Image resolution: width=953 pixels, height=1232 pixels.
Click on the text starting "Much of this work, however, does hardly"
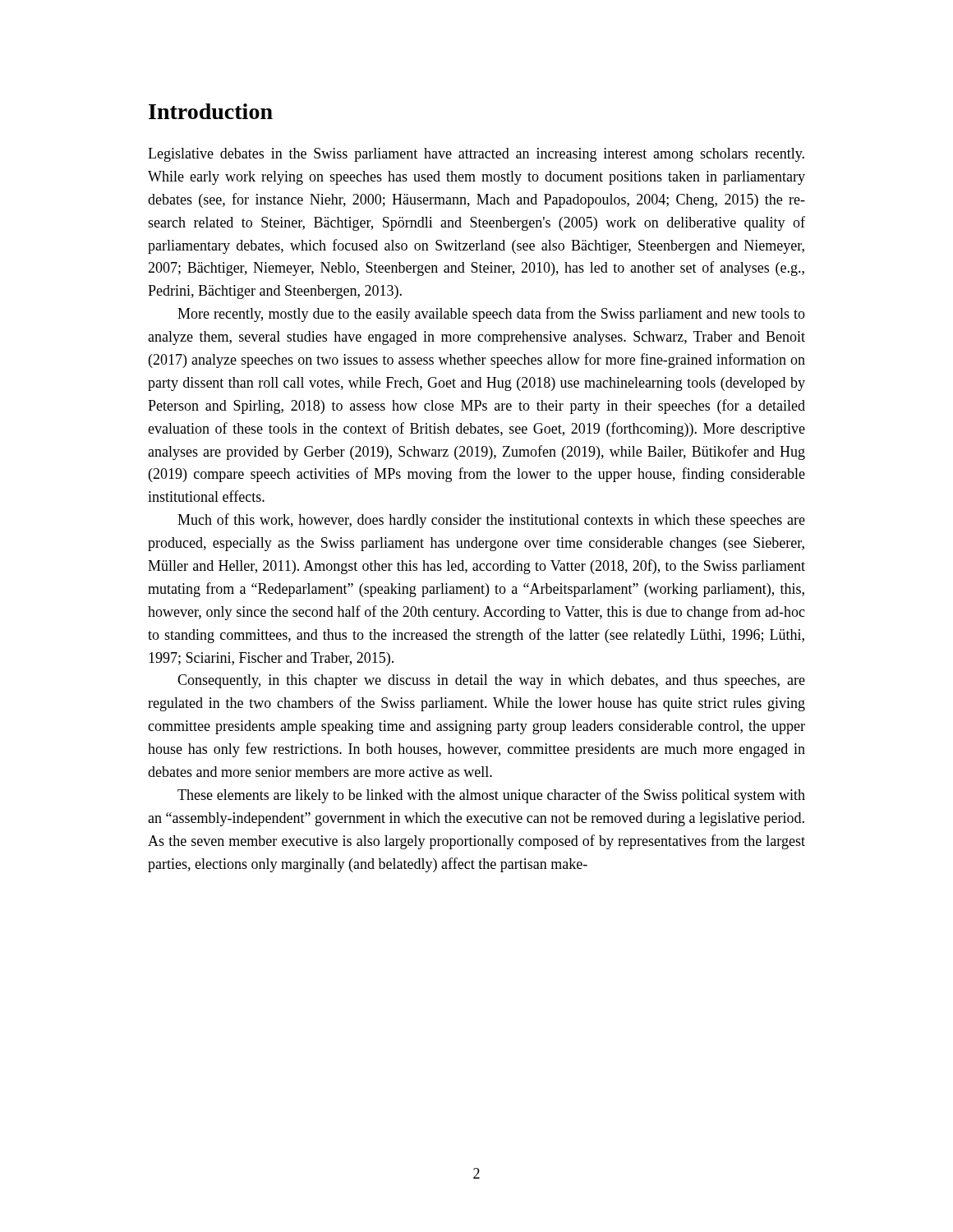click(x=476, y=589)
